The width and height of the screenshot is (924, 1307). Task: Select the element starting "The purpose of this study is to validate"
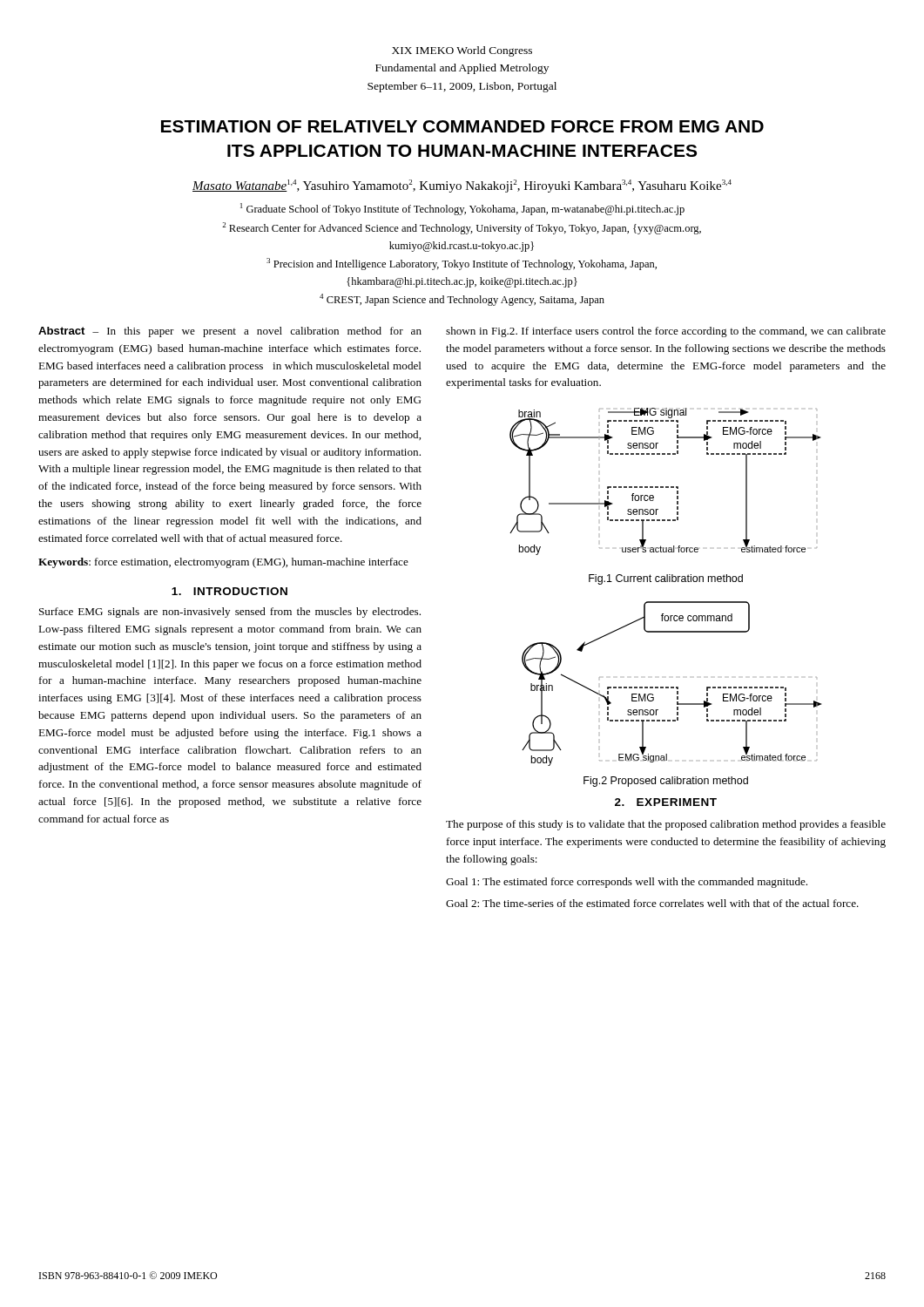(666, 841)
